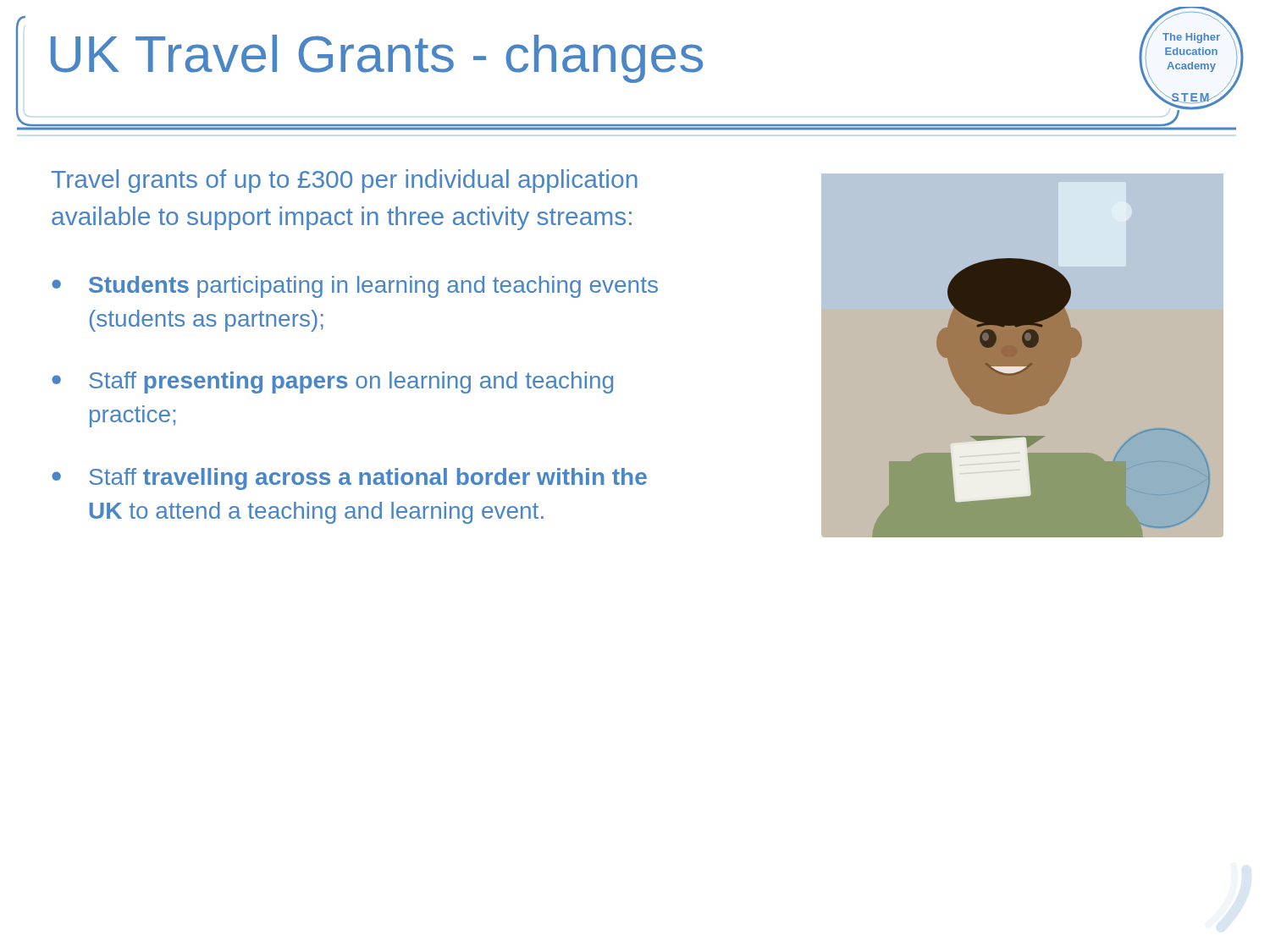
Task: Click the title that begins "UK Travel Grants -"
Action: tap(376, 54)
